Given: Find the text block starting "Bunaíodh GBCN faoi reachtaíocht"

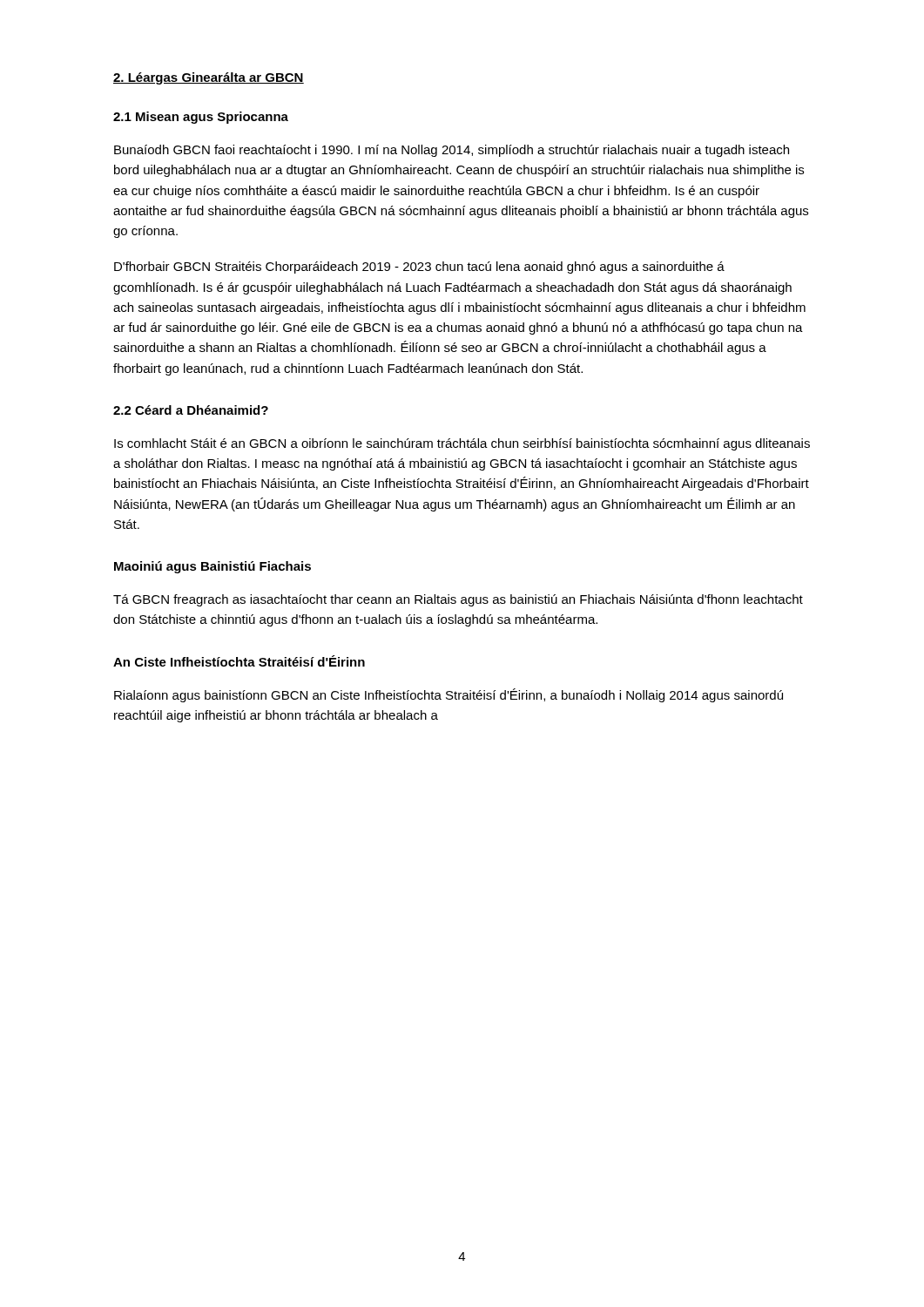Looking at the screenshot, I should 461,190.
